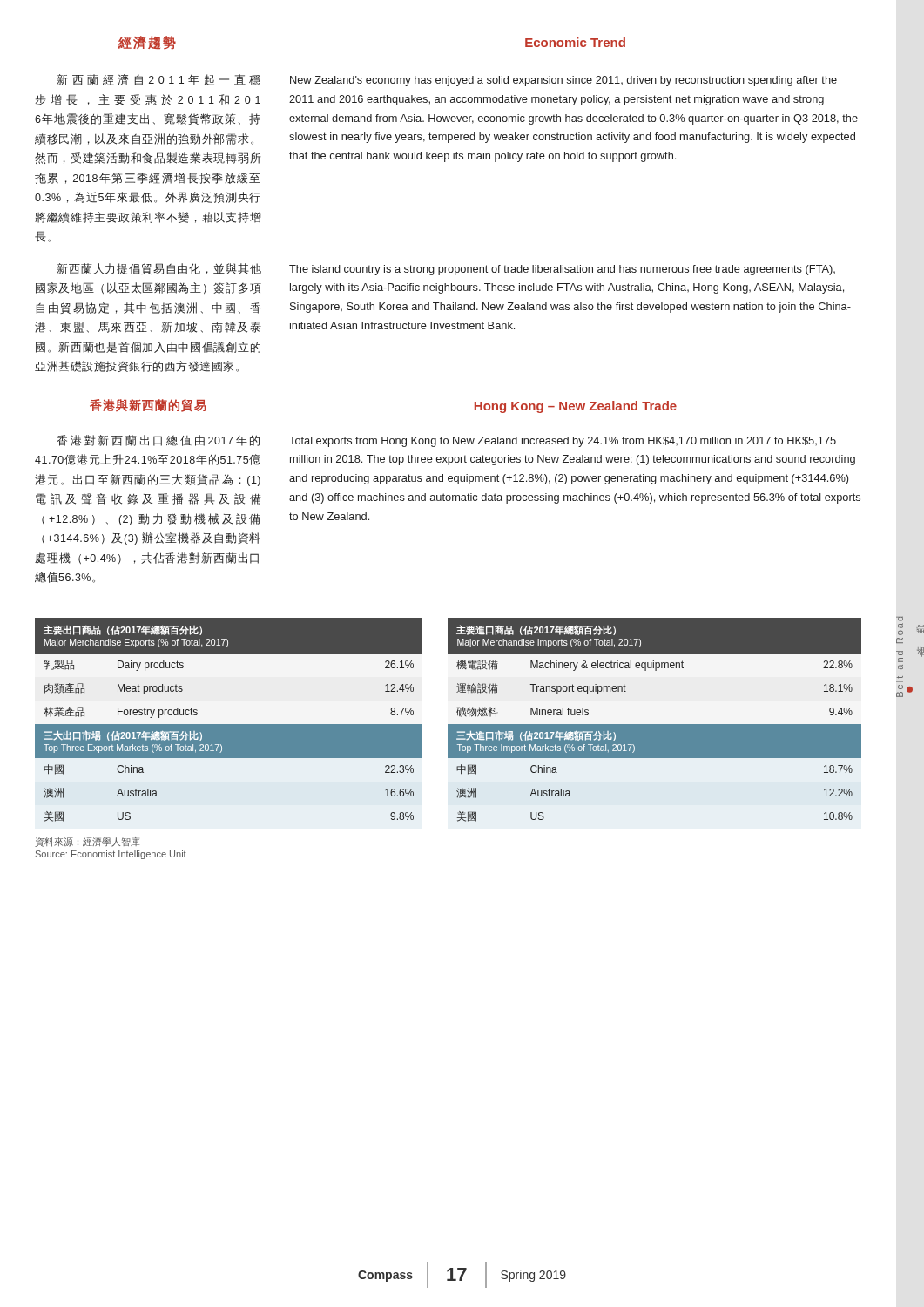Find the table that mentions "三大進口市場（佔2017年總額百分比） Top Three"

[448, 723]
